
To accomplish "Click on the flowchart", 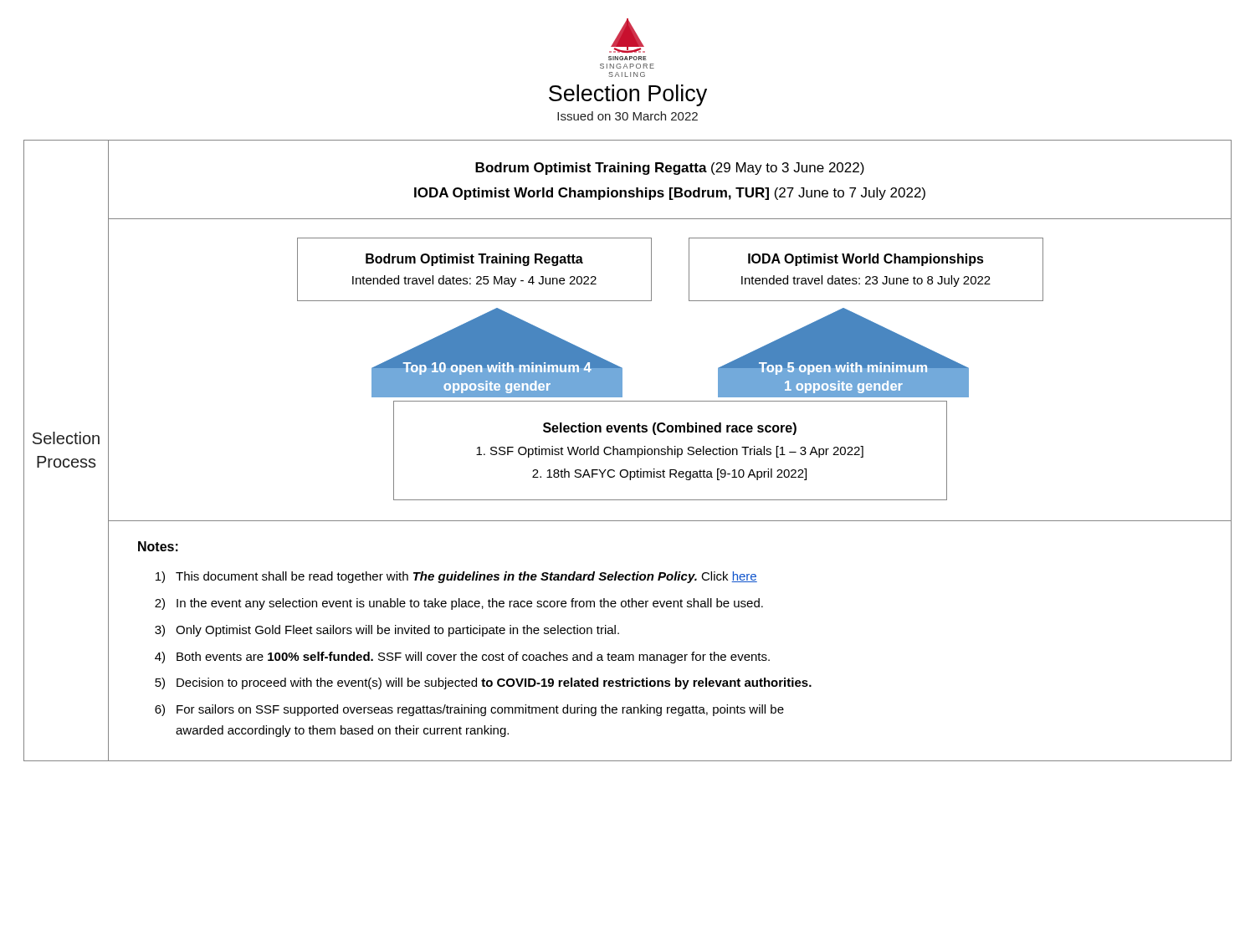I will point(670,370).
